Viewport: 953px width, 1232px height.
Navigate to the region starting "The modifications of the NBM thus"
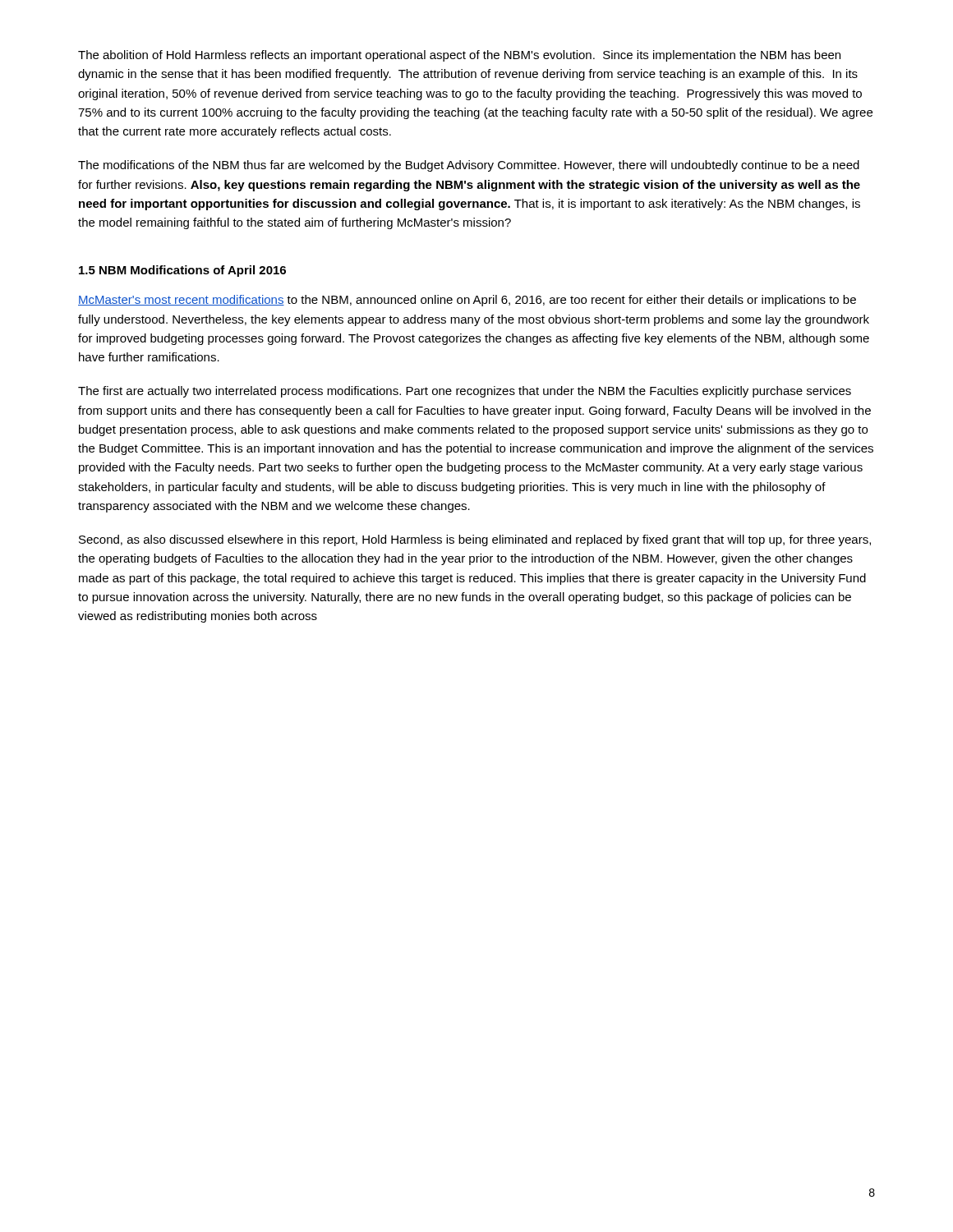pyautogui.click(x=469, y=194)
